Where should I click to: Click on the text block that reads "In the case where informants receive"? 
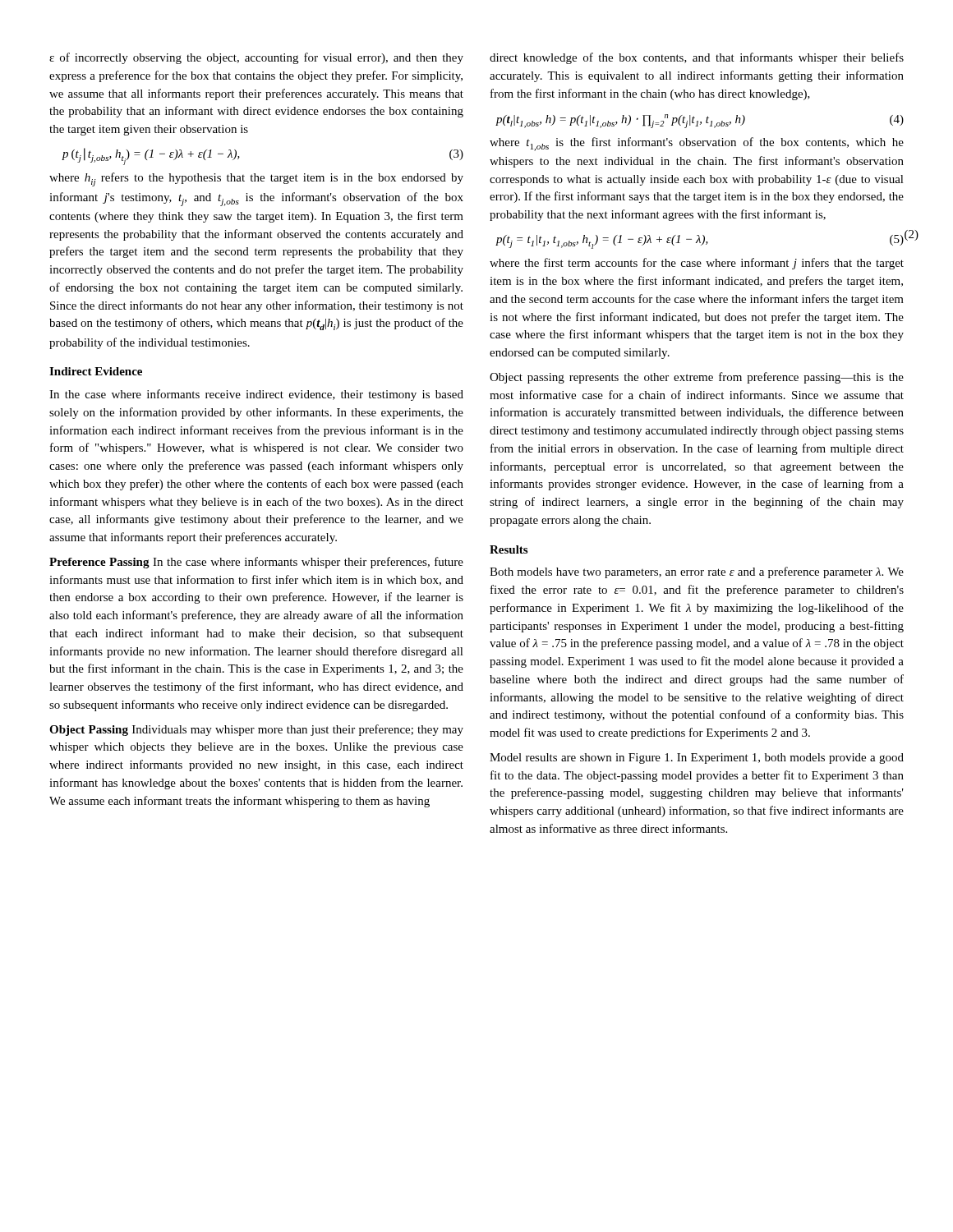click(256, 598)
